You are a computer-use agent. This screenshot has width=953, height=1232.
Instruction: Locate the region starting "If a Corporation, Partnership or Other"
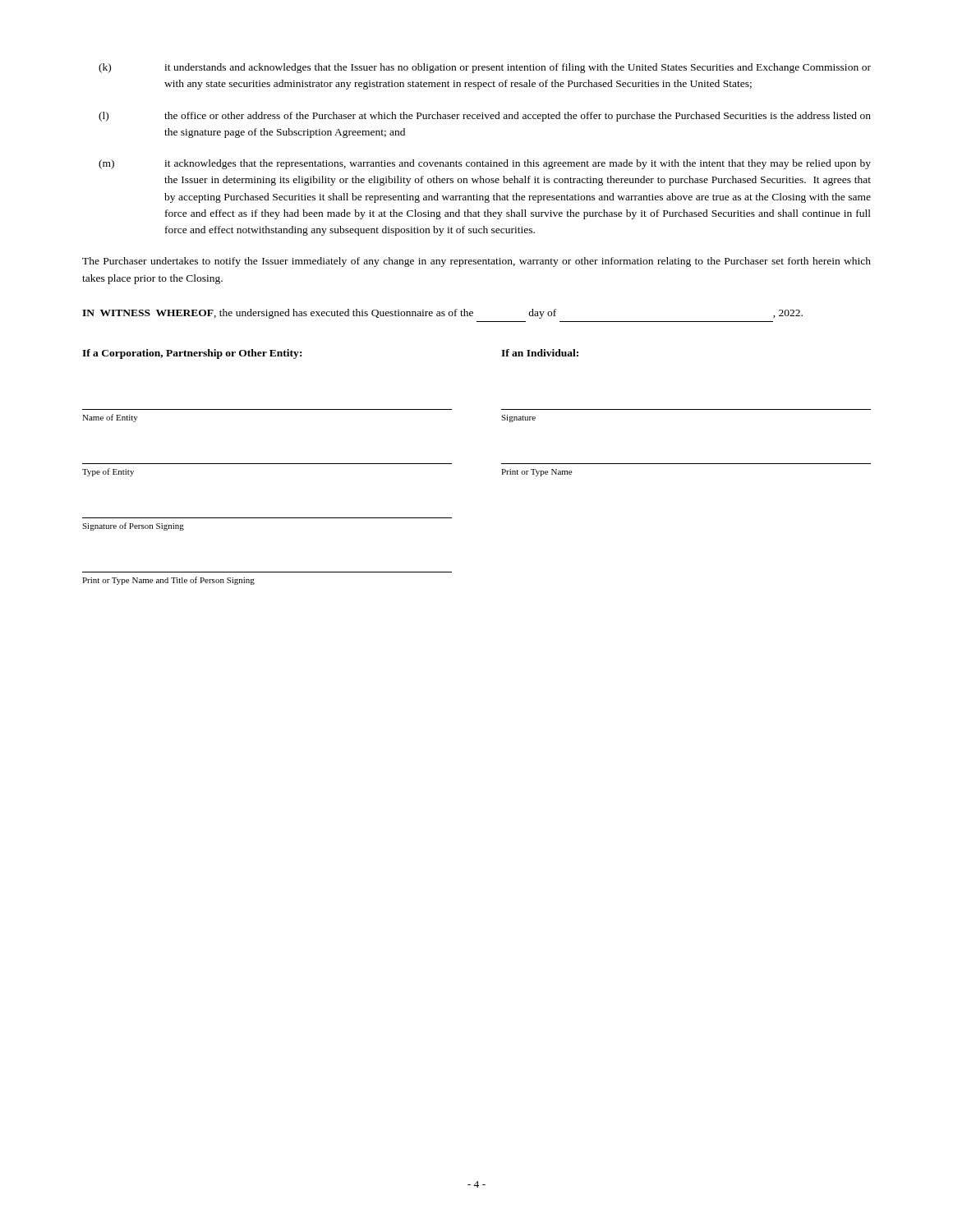[192, 353]
